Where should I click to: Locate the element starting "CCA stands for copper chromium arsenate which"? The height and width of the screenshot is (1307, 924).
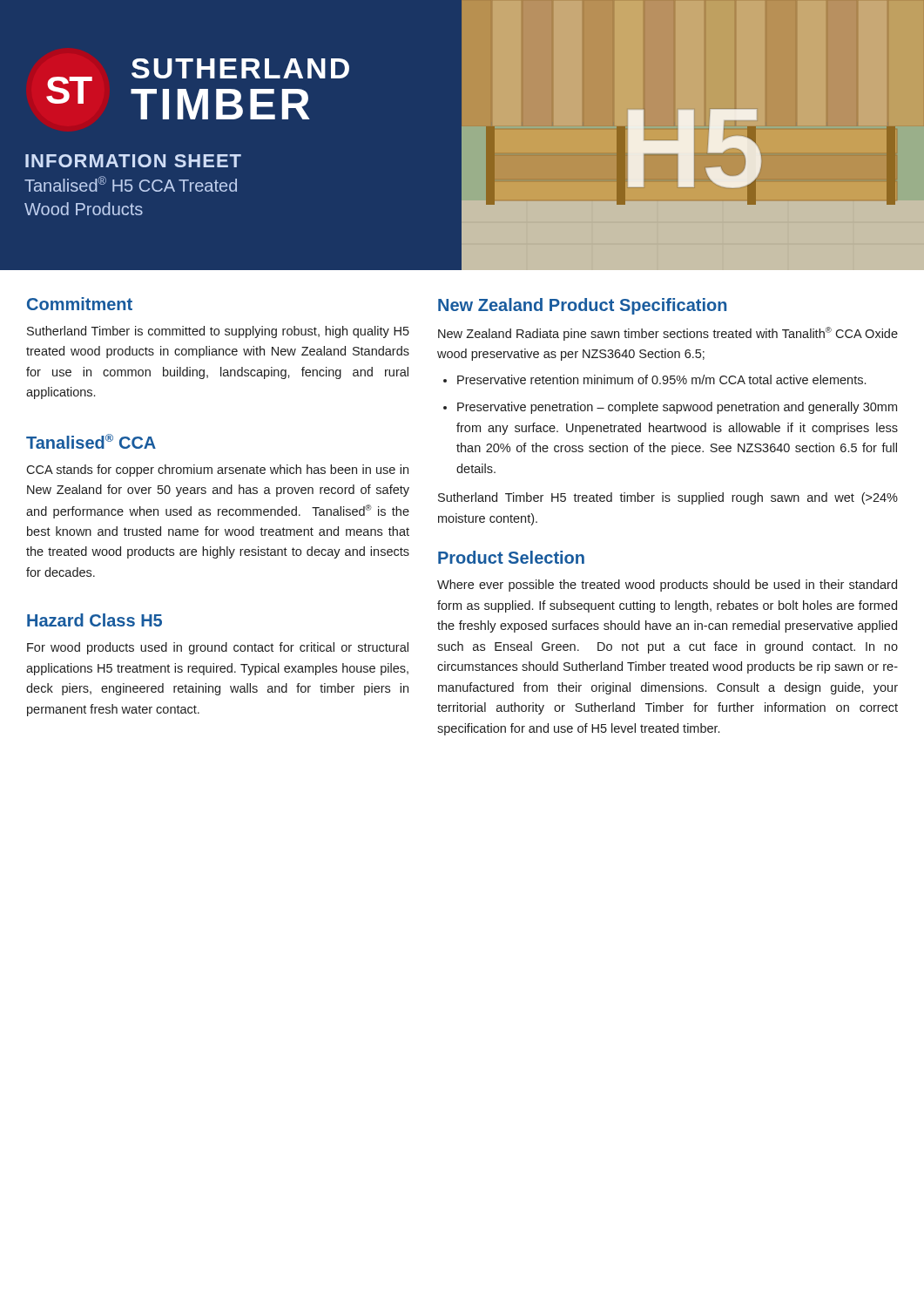(218, 521)
